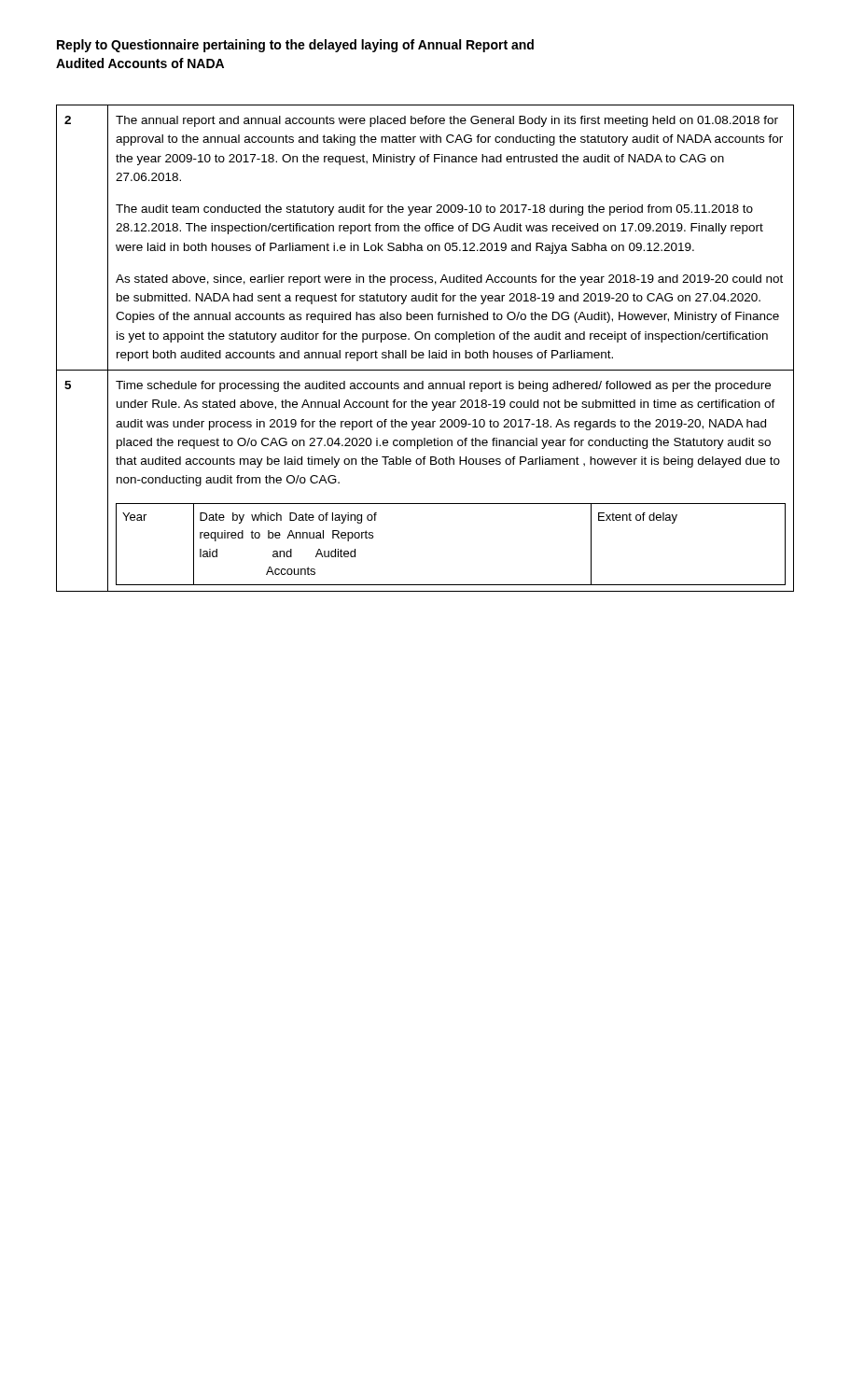850x1400 pixels.
Task: Click on the block starting "Audited Accounts of NADA"
Action: (140, 63)
